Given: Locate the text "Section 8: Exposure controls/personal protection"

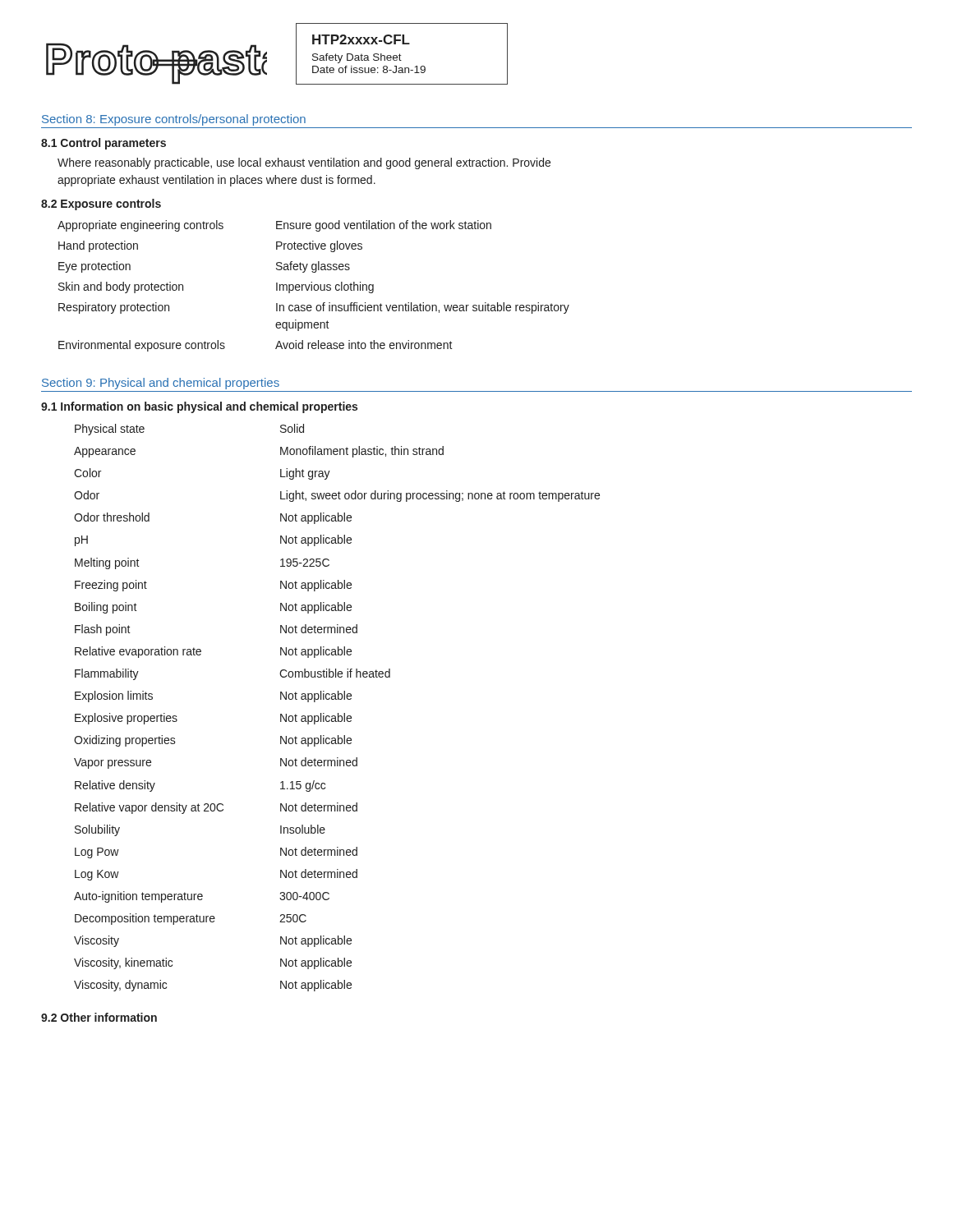Looking at the screenshot, I should (x=174, y=119).
